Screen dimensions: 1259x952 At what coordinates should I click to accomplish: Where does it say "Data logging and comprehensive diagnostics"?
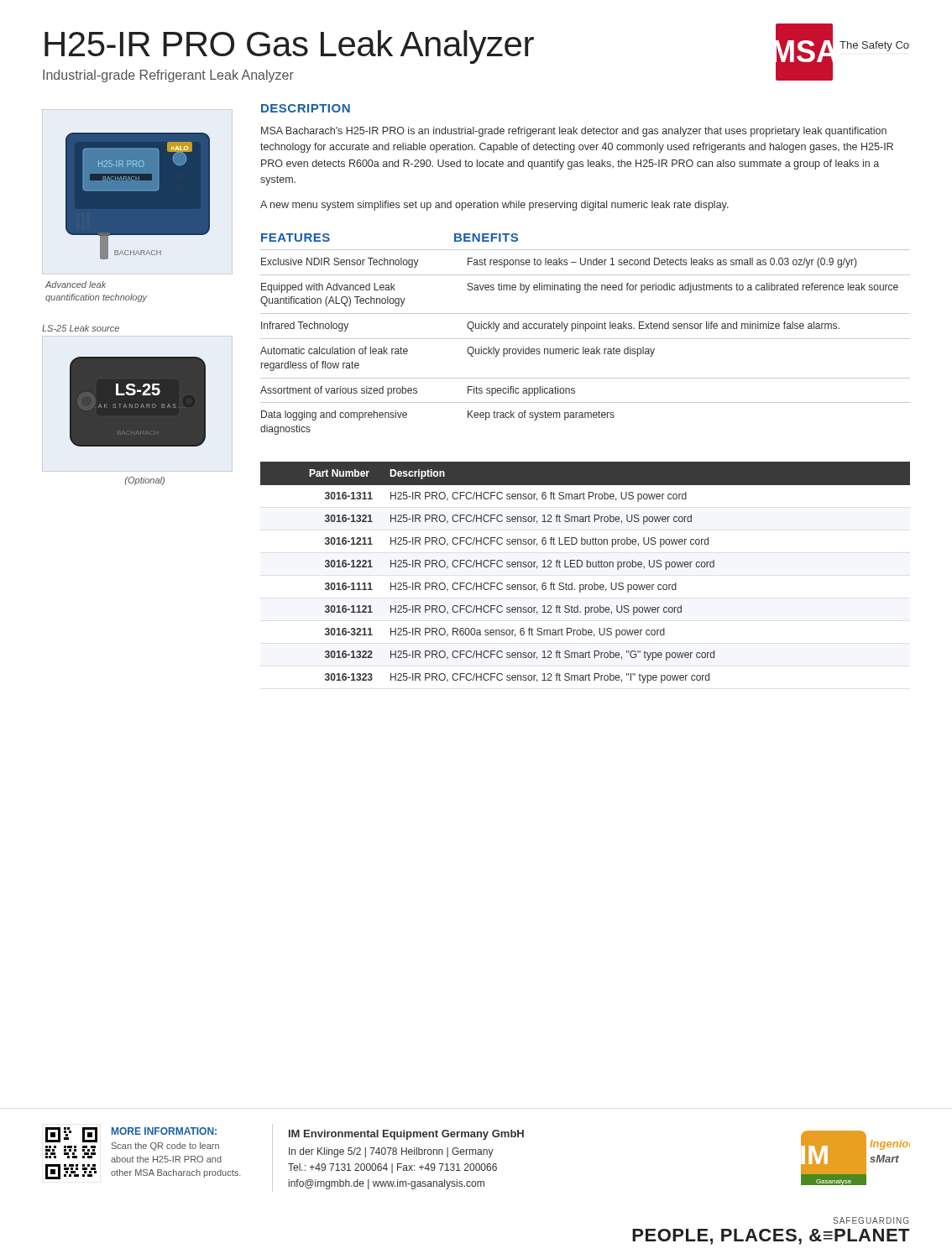(x=334, y=422)
